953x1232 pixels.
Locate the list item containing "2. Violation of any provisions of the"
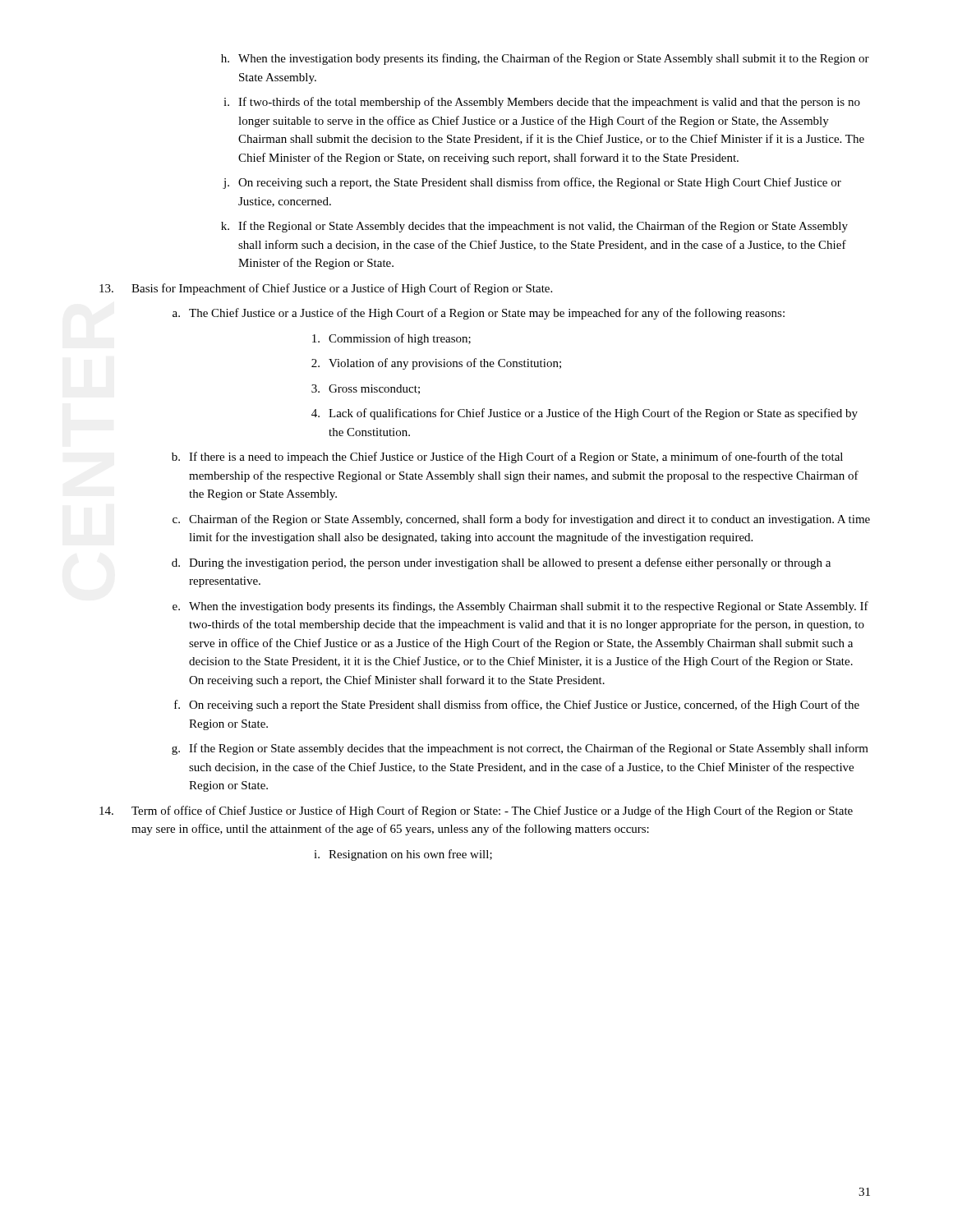click(436, 364)
